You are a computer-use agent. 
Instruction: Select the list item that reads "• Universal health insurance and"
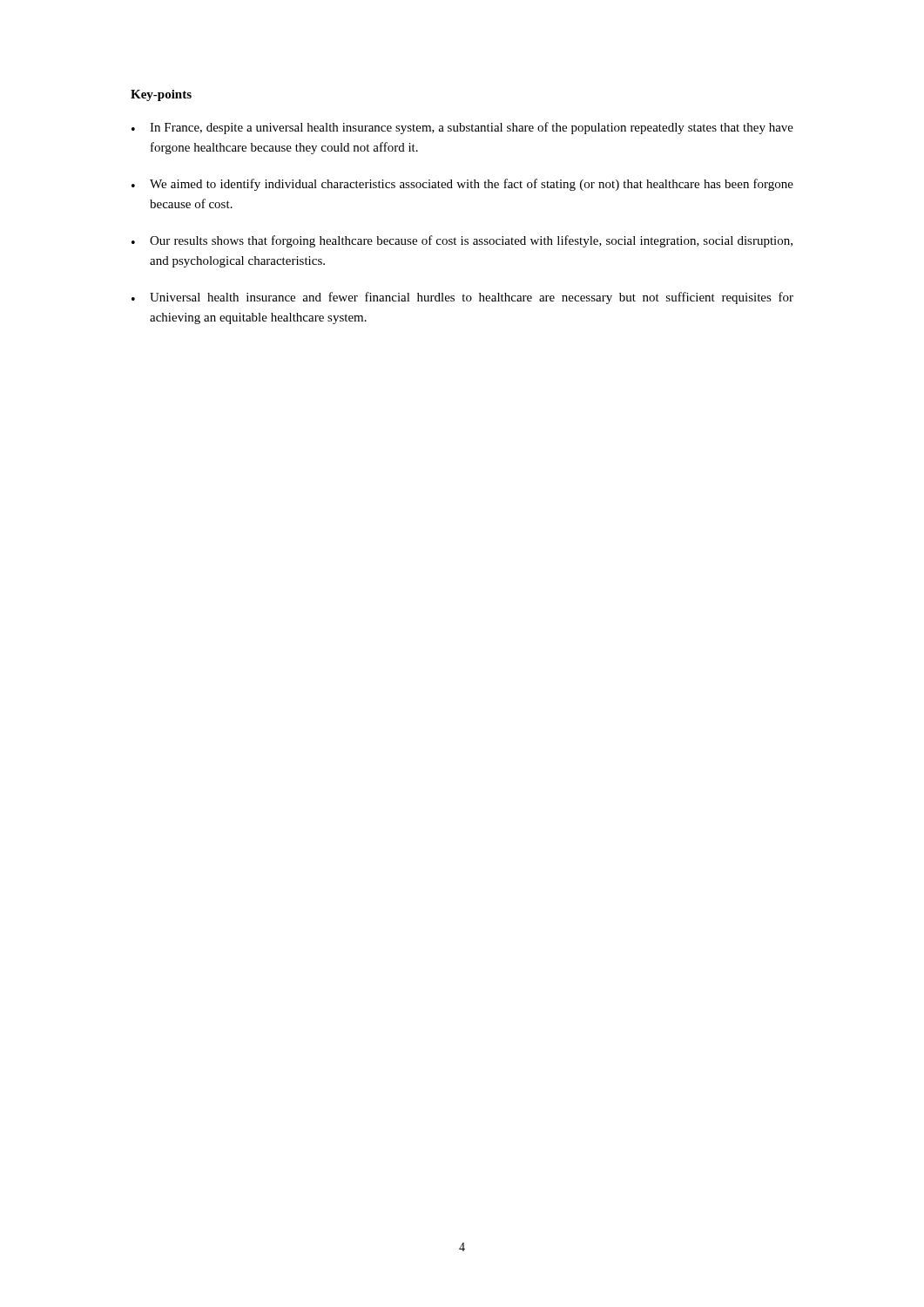462,307
